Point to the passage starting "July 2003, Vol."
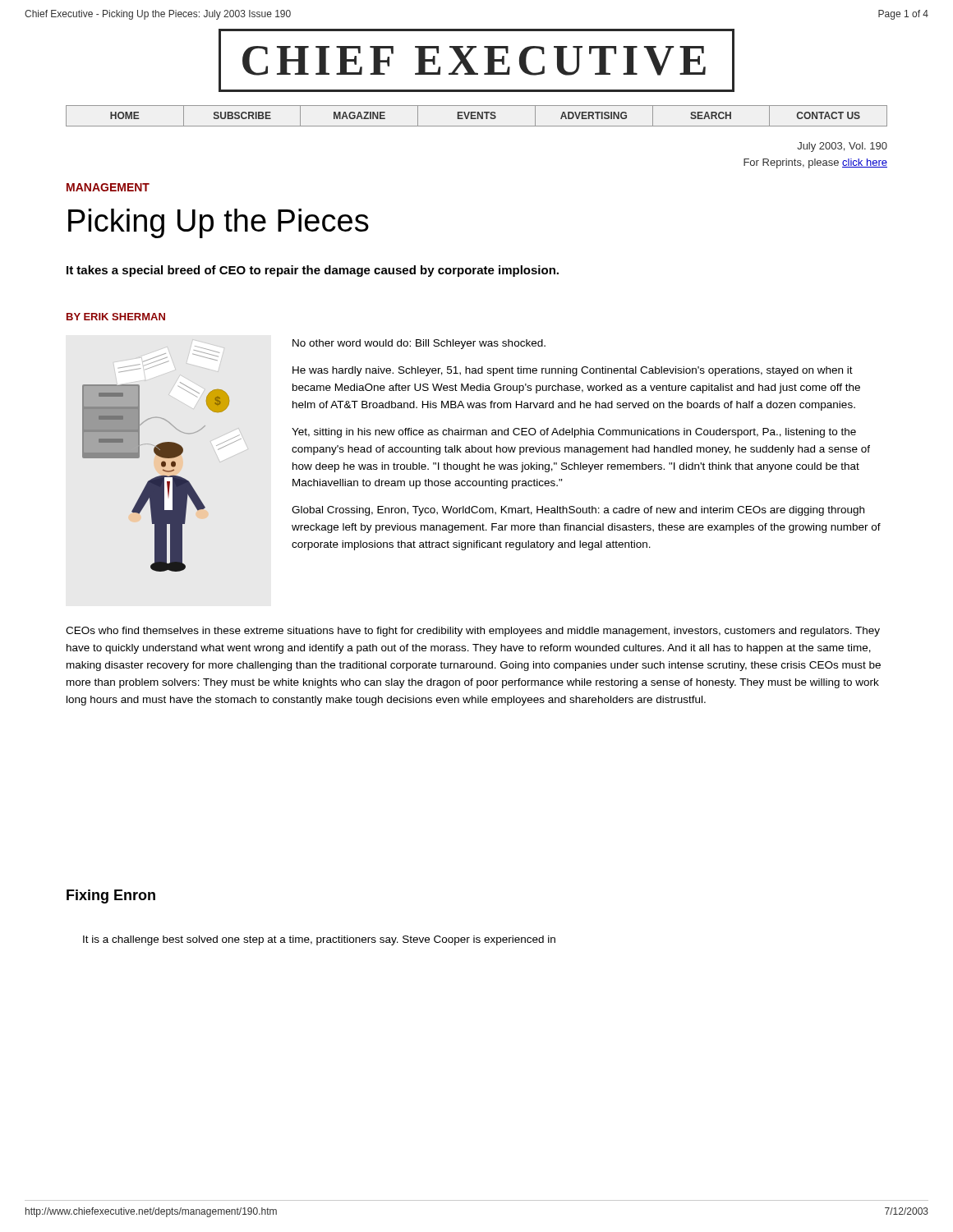The image size is (953, 1232). point(815,154)
